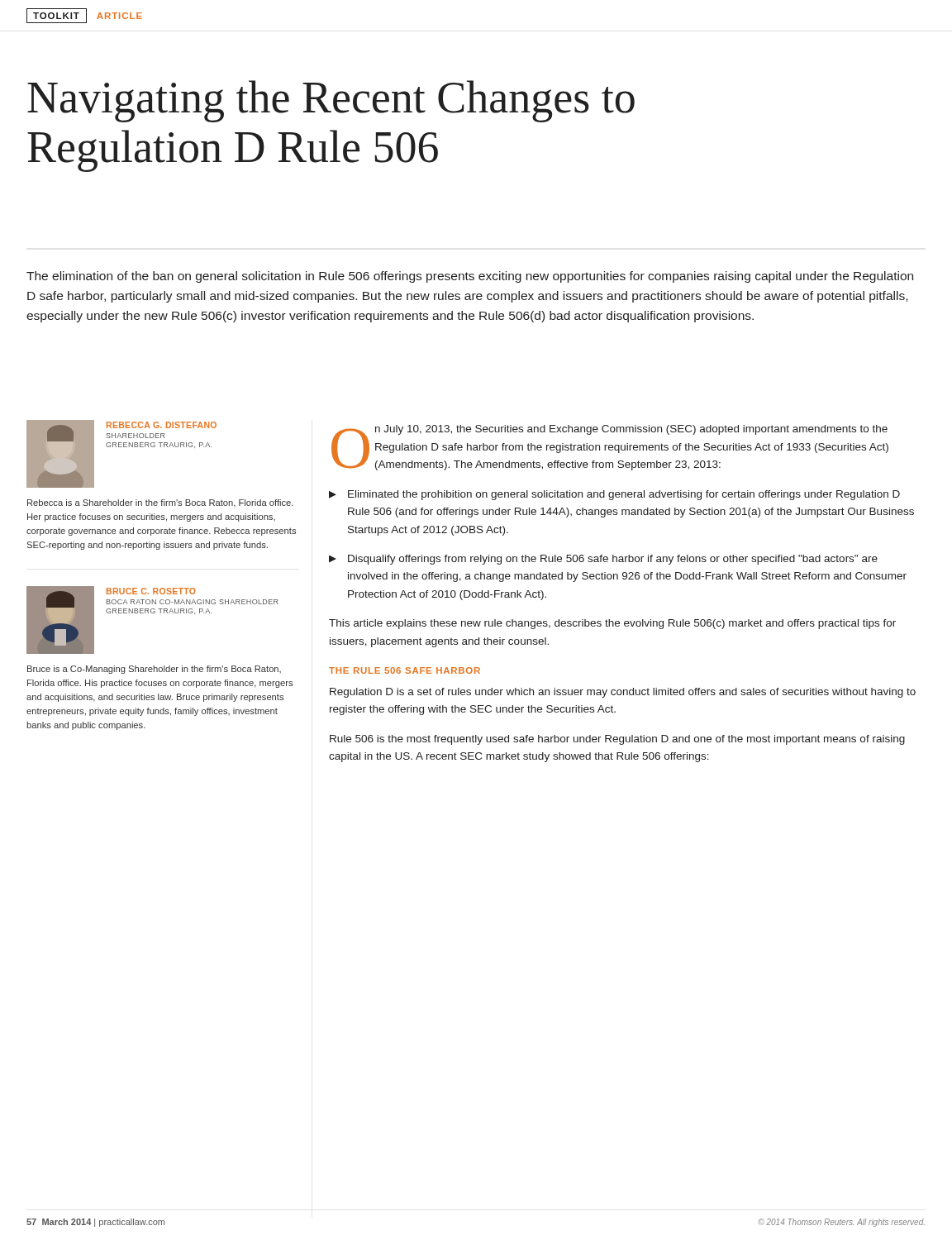
Task: Point to "Navigating the Recent Changes toRegulation D Rule 506"
Action: (x=353, y=123)
